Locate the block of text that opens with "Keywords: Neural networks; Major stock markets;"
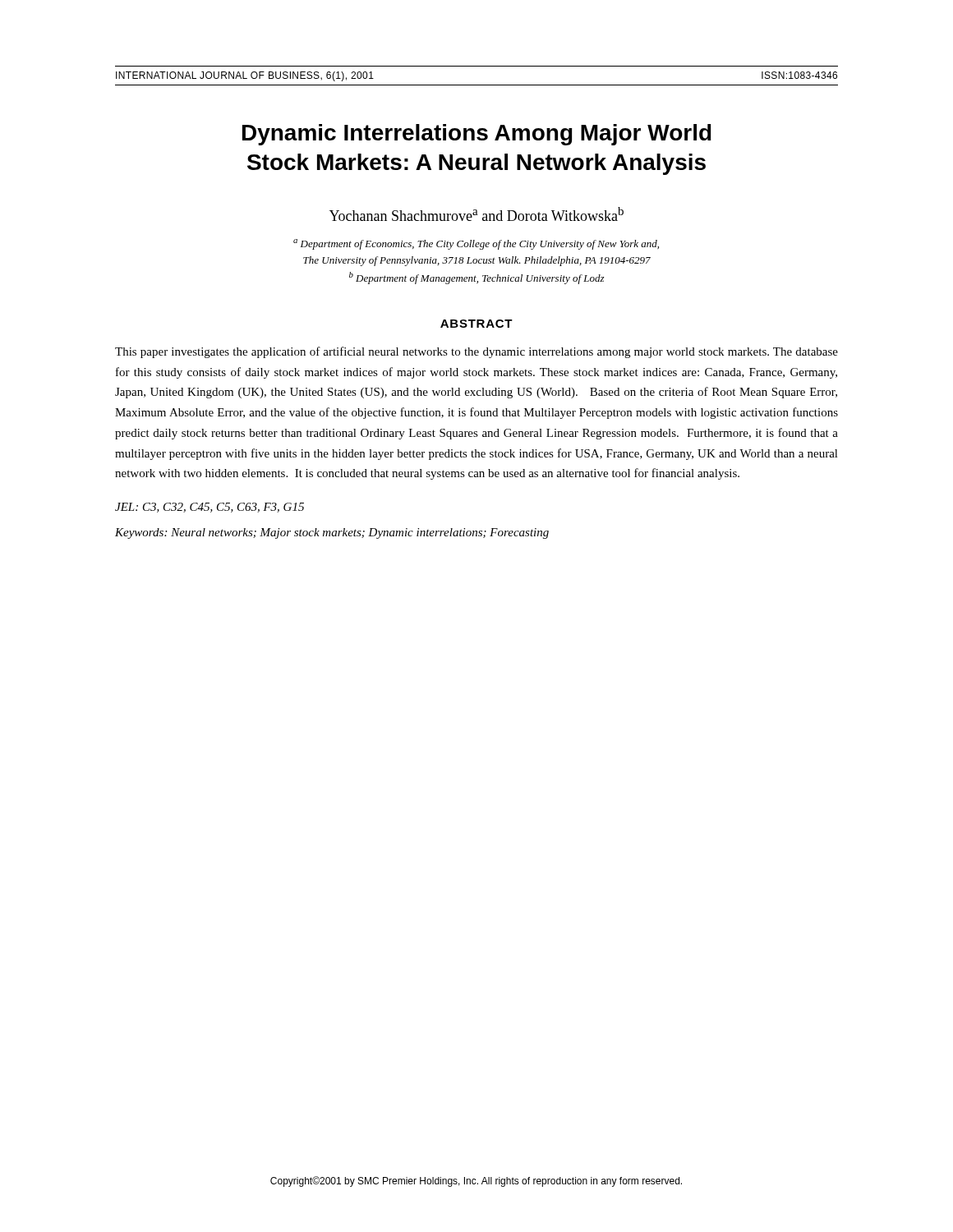The height and width of the screenshot is (1232, 953). (332, 532)
